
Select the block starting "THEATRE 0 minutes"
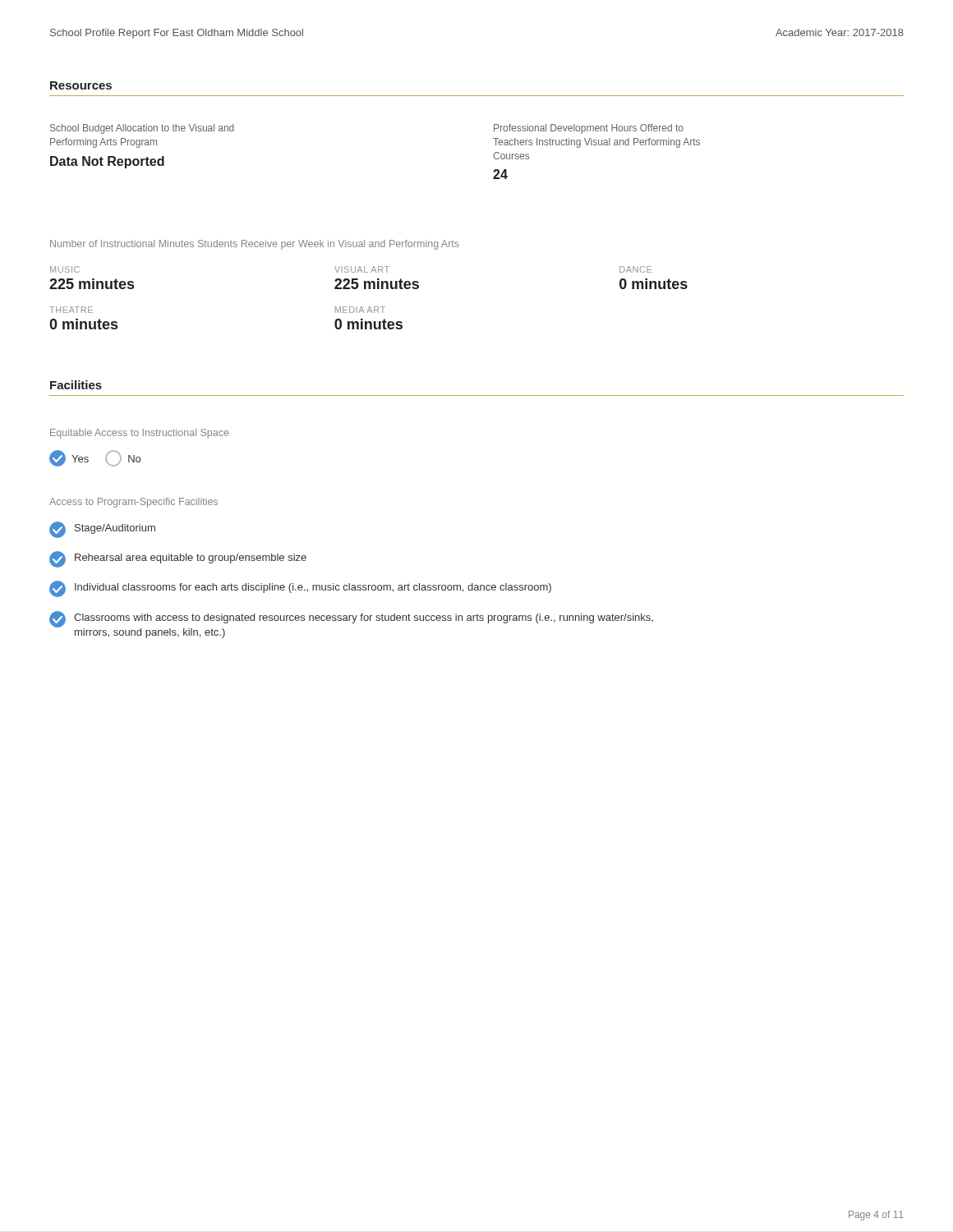click(71, 310)
